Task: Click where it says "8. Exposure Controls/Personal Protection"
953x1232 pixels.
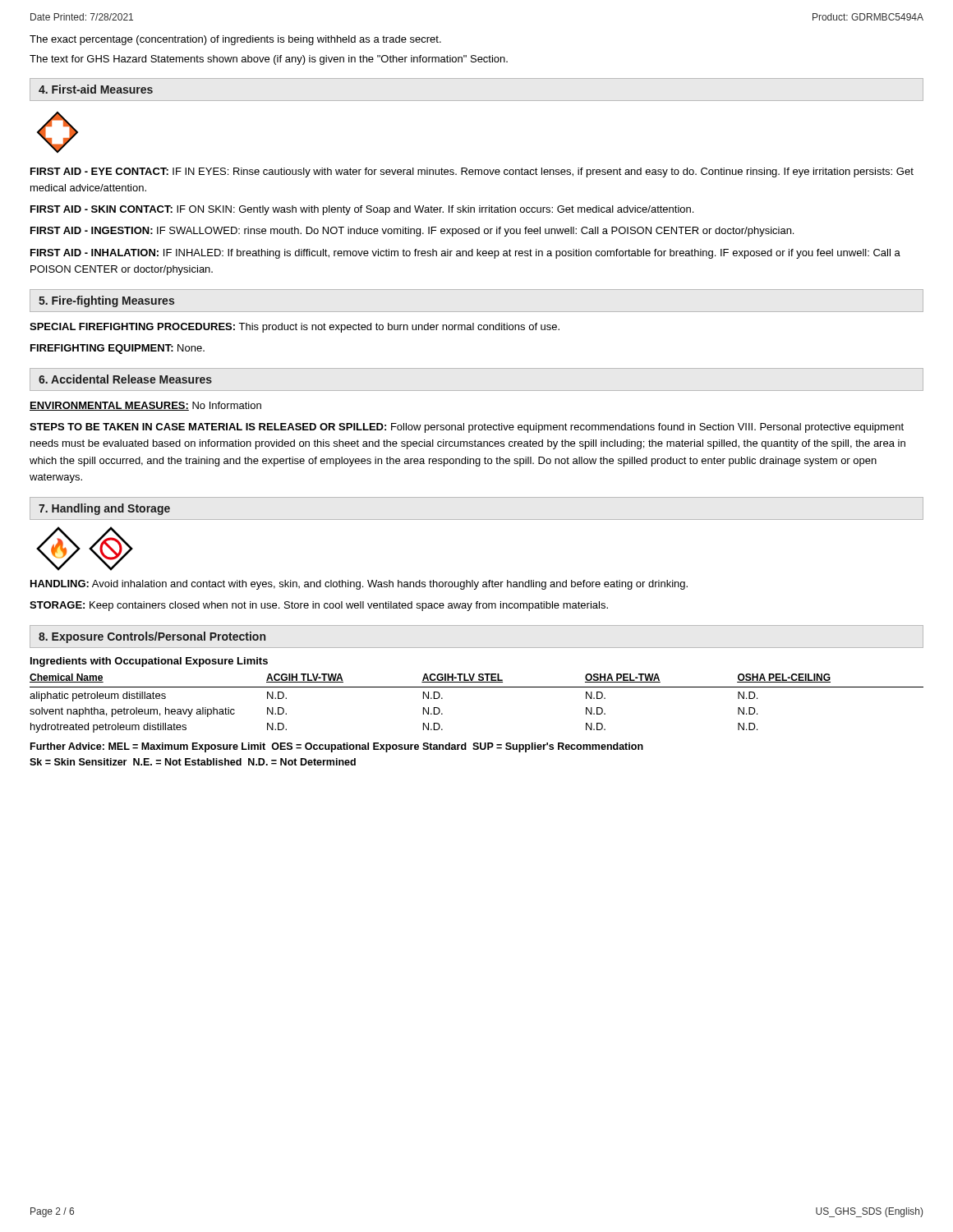Action: click(x=152, y=637)
